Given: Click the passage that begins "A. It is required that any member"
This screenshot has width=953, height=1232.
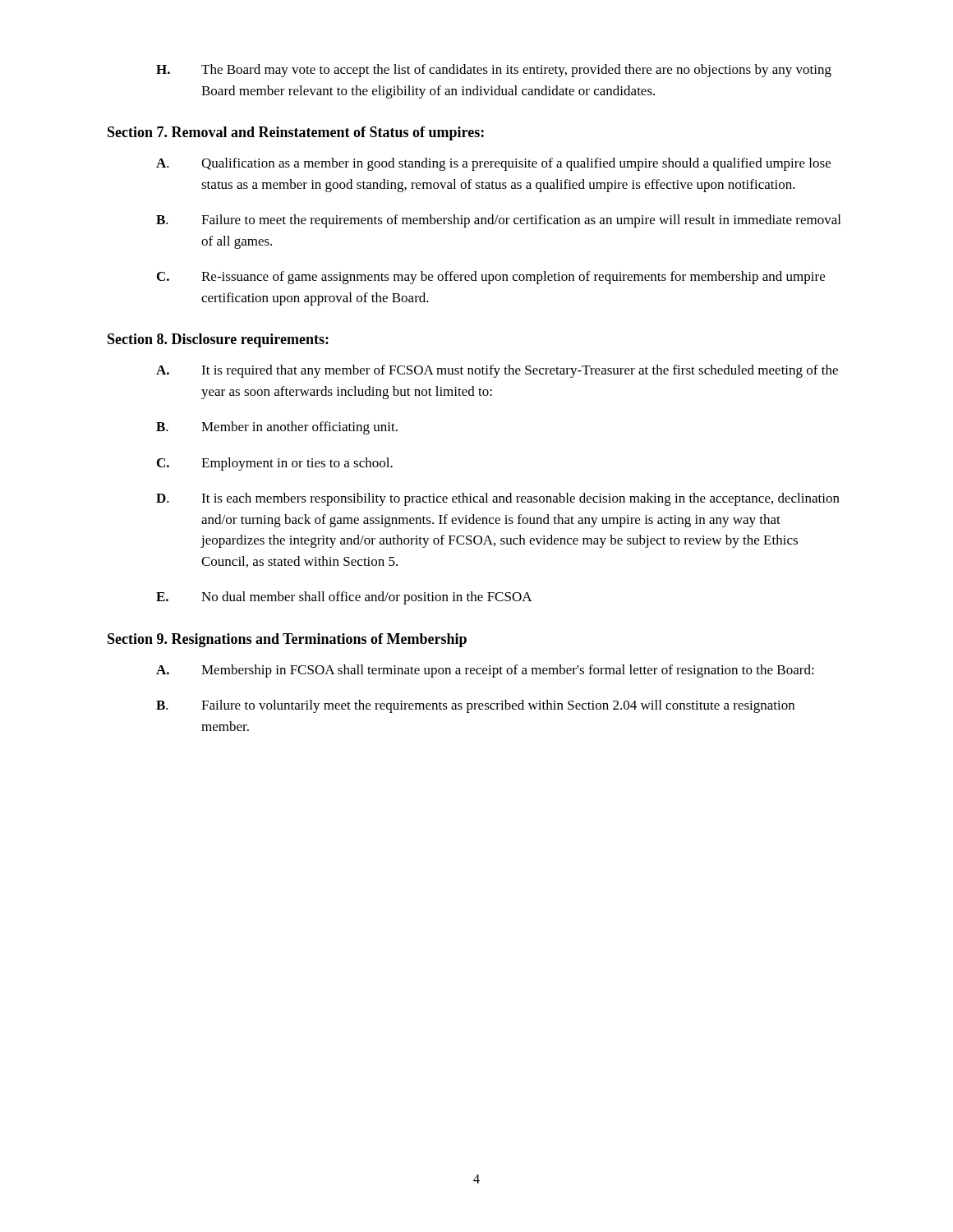Looking at the screenshot, I should (x=501, y=381).
